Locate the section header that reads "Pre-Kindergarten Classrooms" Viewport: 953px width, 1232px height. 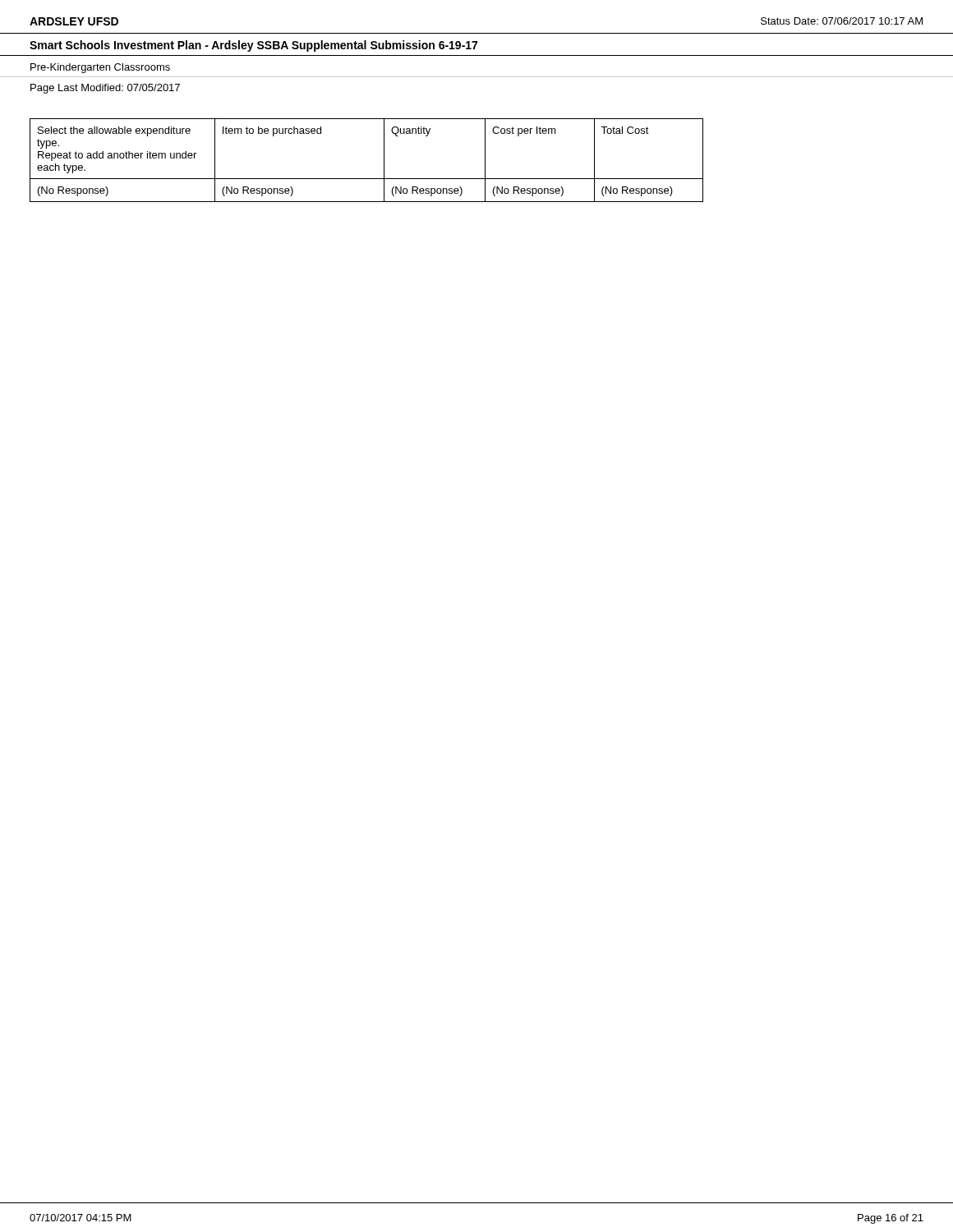tap(100, 67)
